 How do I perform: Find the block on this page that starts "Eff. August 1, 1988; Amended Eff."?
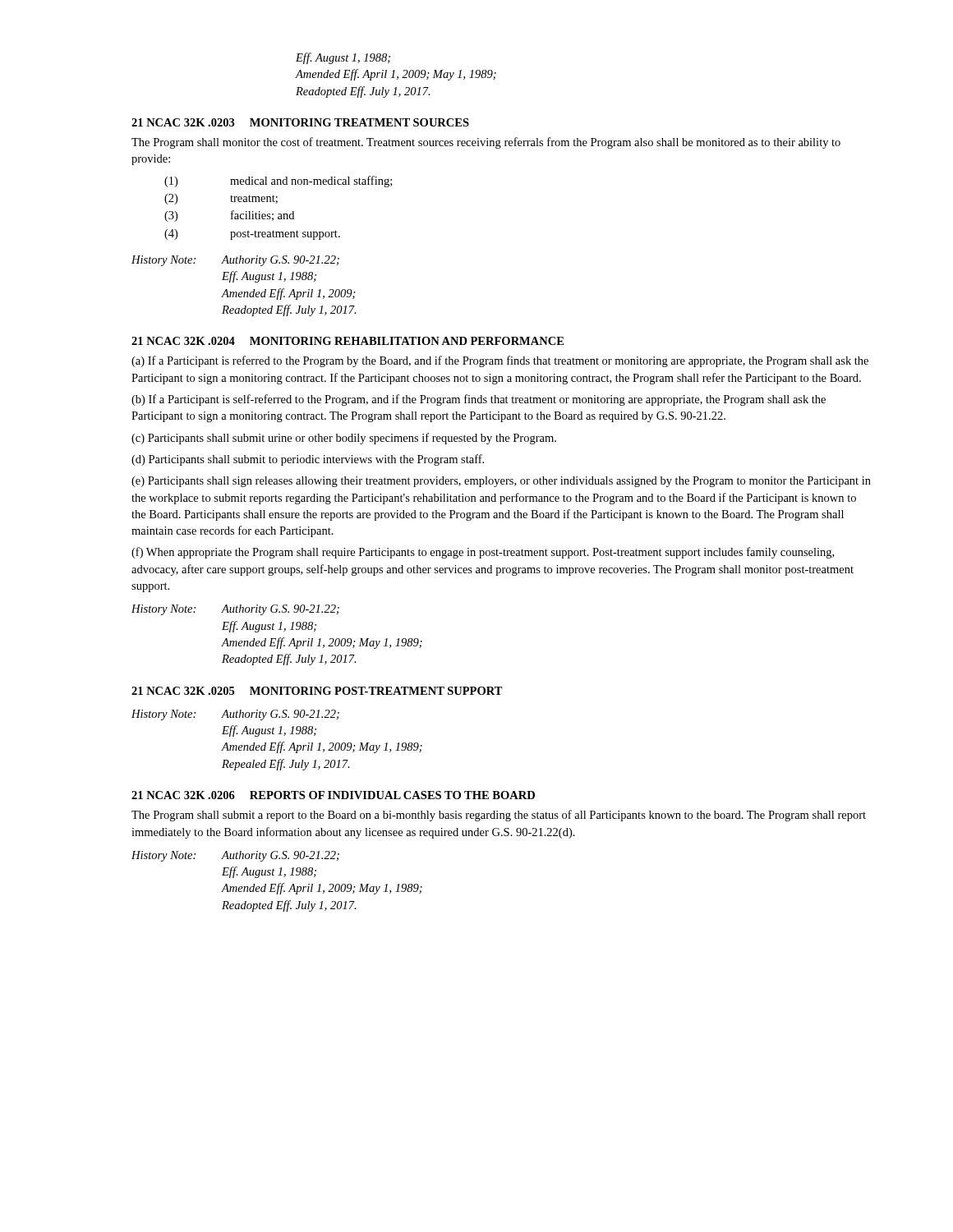click(343, 58)
